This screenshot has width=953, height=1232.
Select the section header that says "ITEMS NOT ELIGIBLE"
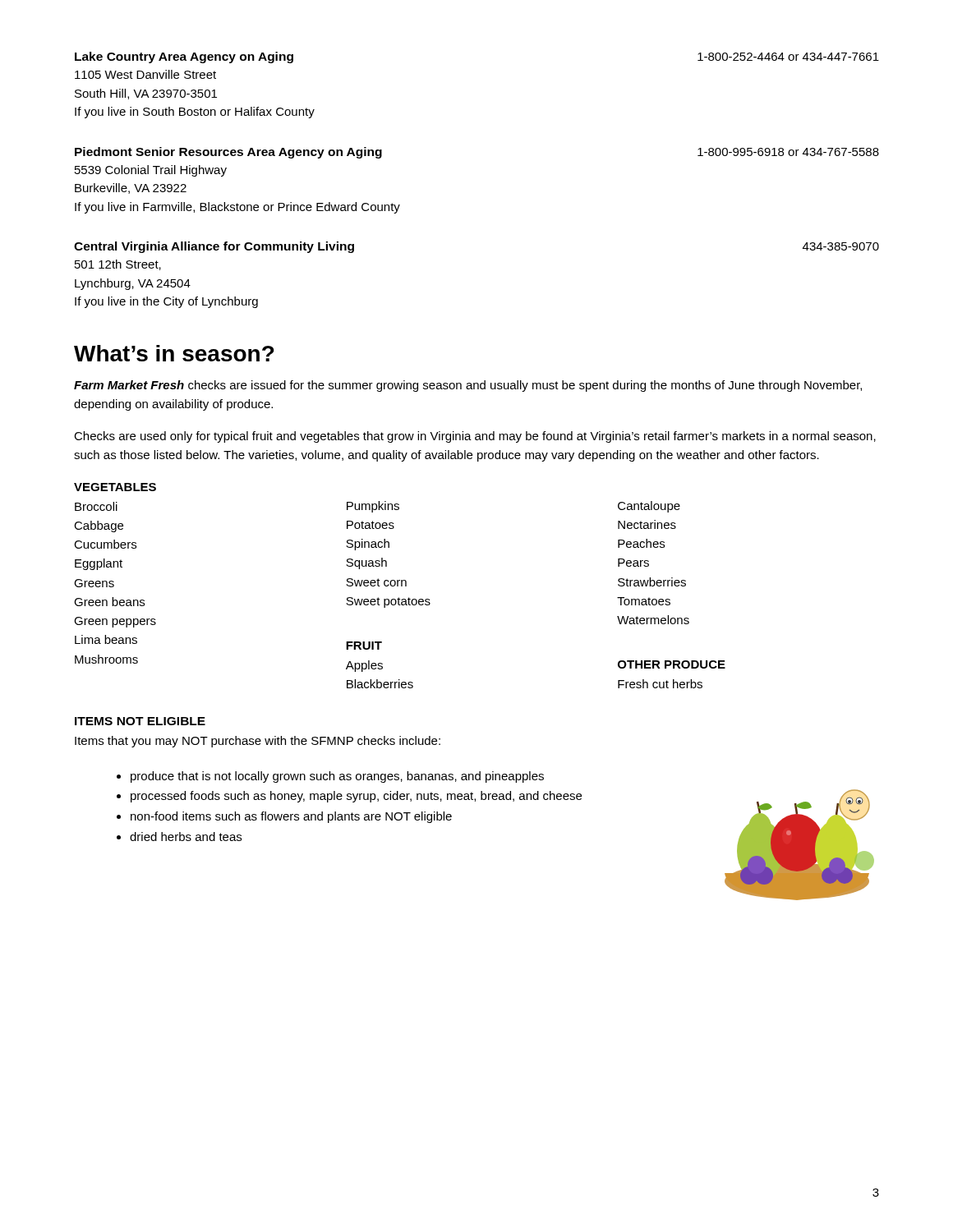coord(140,720)
